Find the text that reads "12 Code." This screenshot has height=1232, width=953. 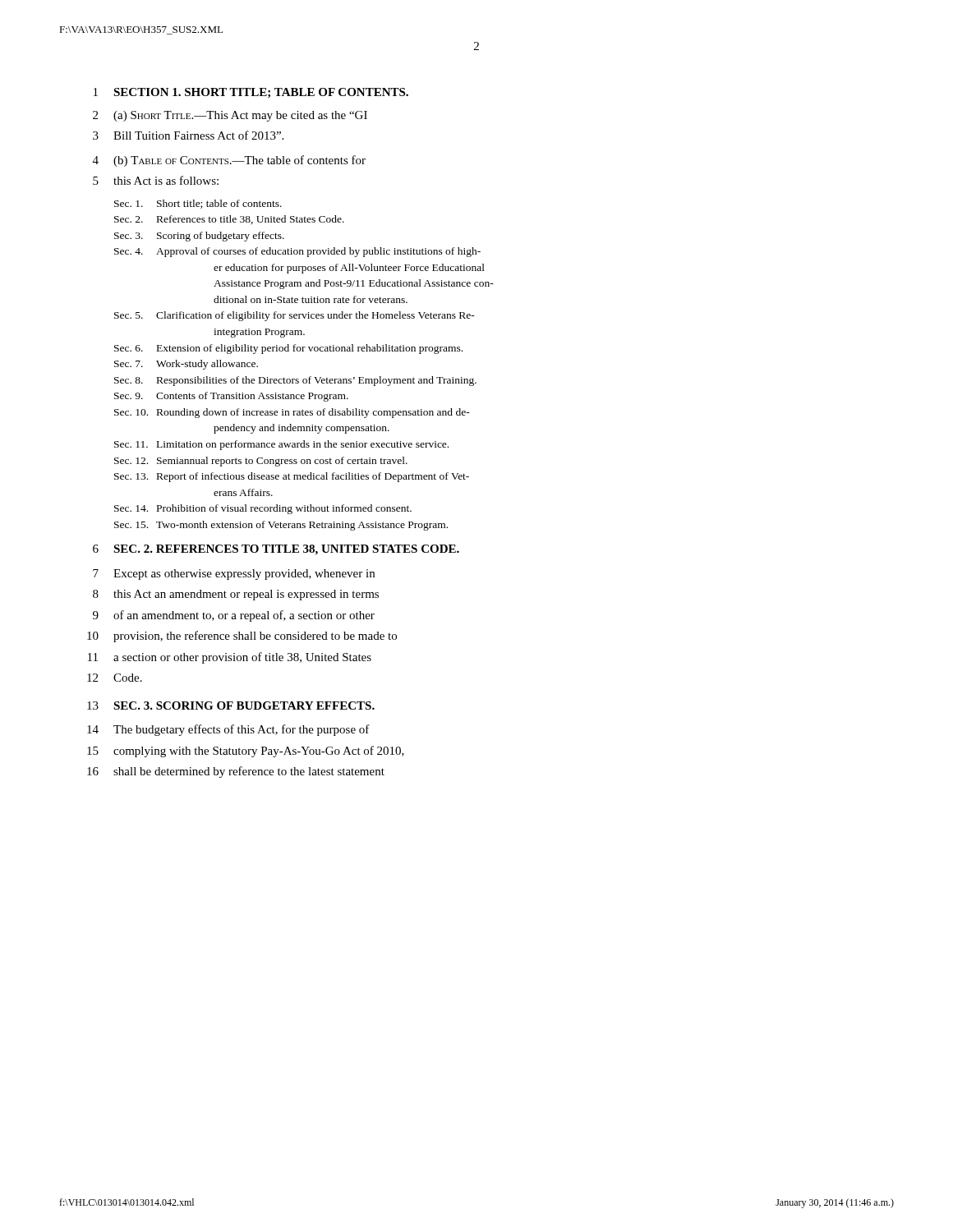click(x=115, y=678)
